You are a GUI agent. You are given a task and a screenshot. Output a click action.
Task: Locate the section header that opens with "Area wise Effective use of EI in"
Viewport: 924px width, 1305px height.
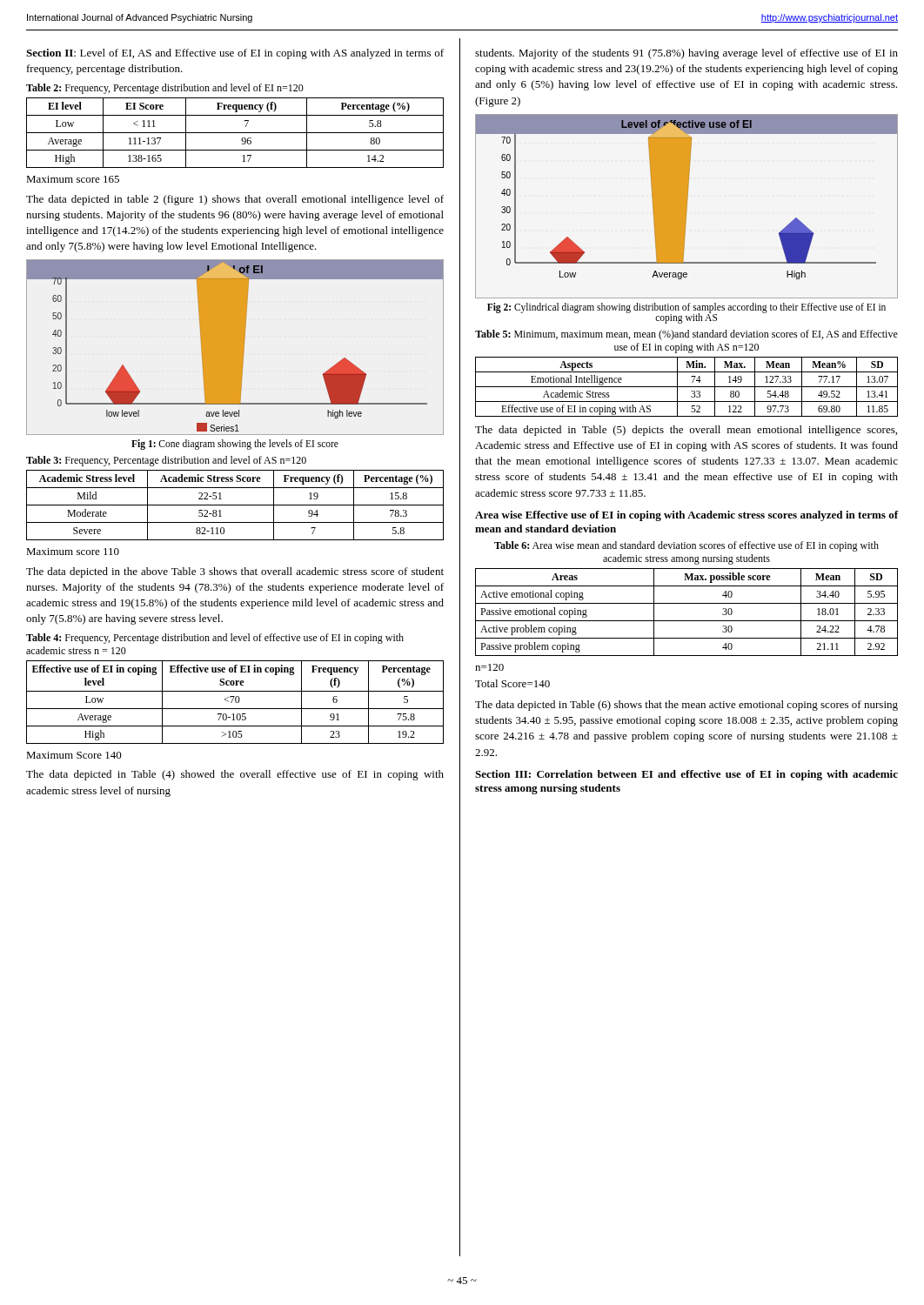[x=686, y=521]
